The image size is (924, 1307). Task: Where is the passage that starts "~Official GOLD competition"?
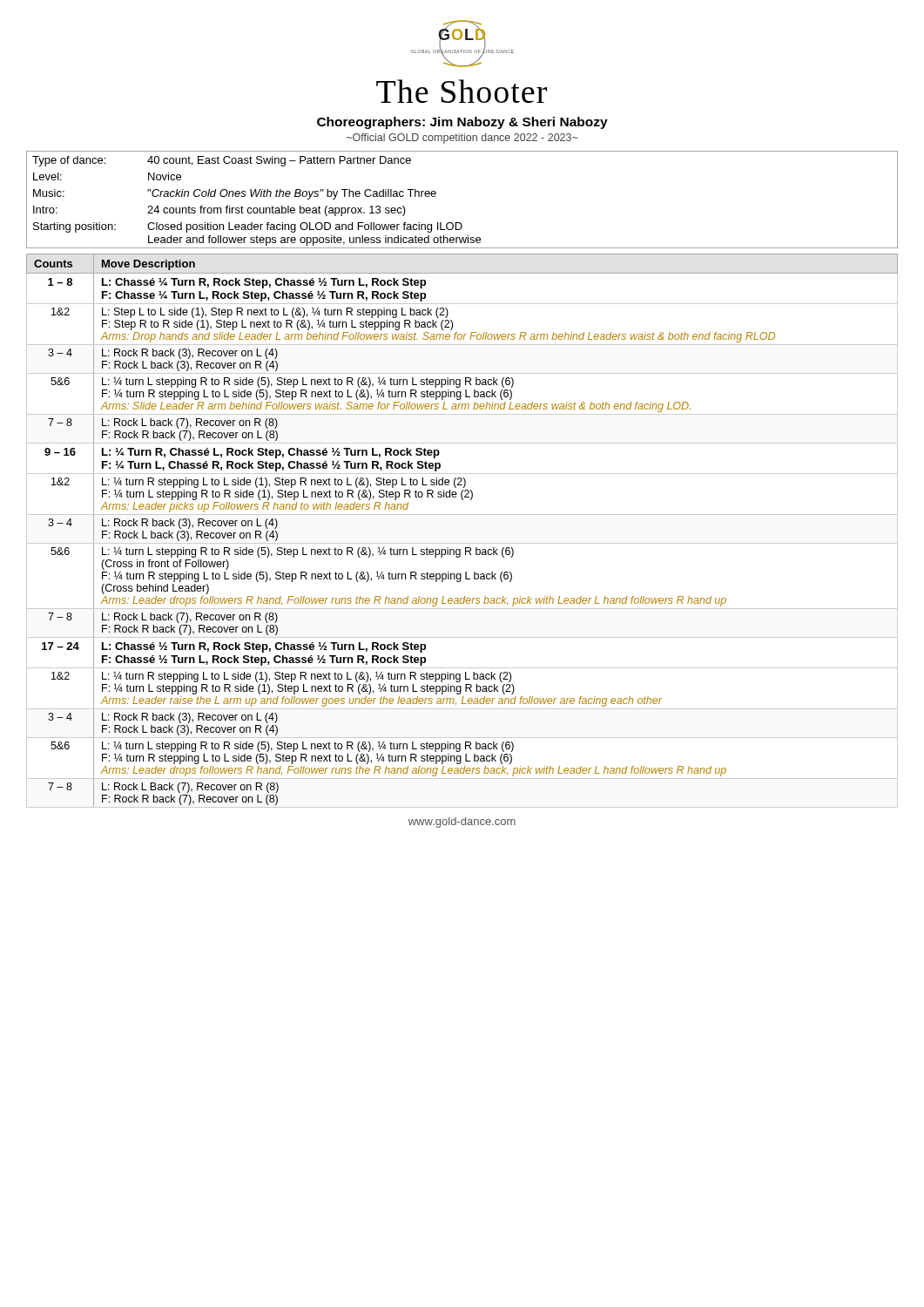[462, 138]
